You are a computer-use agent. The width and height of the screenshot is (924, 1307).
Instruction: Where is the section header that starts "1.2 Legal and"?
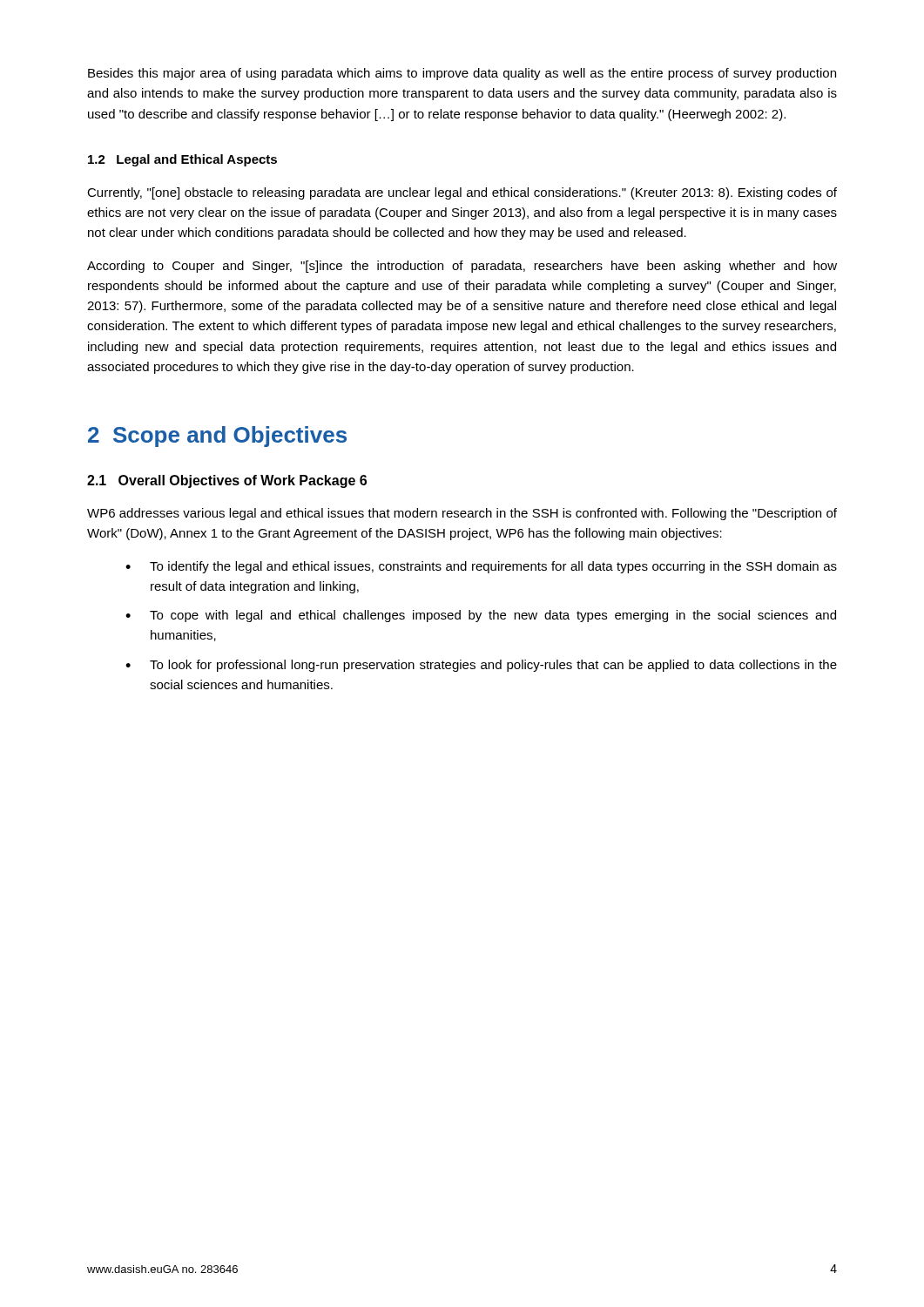point(182,159)
